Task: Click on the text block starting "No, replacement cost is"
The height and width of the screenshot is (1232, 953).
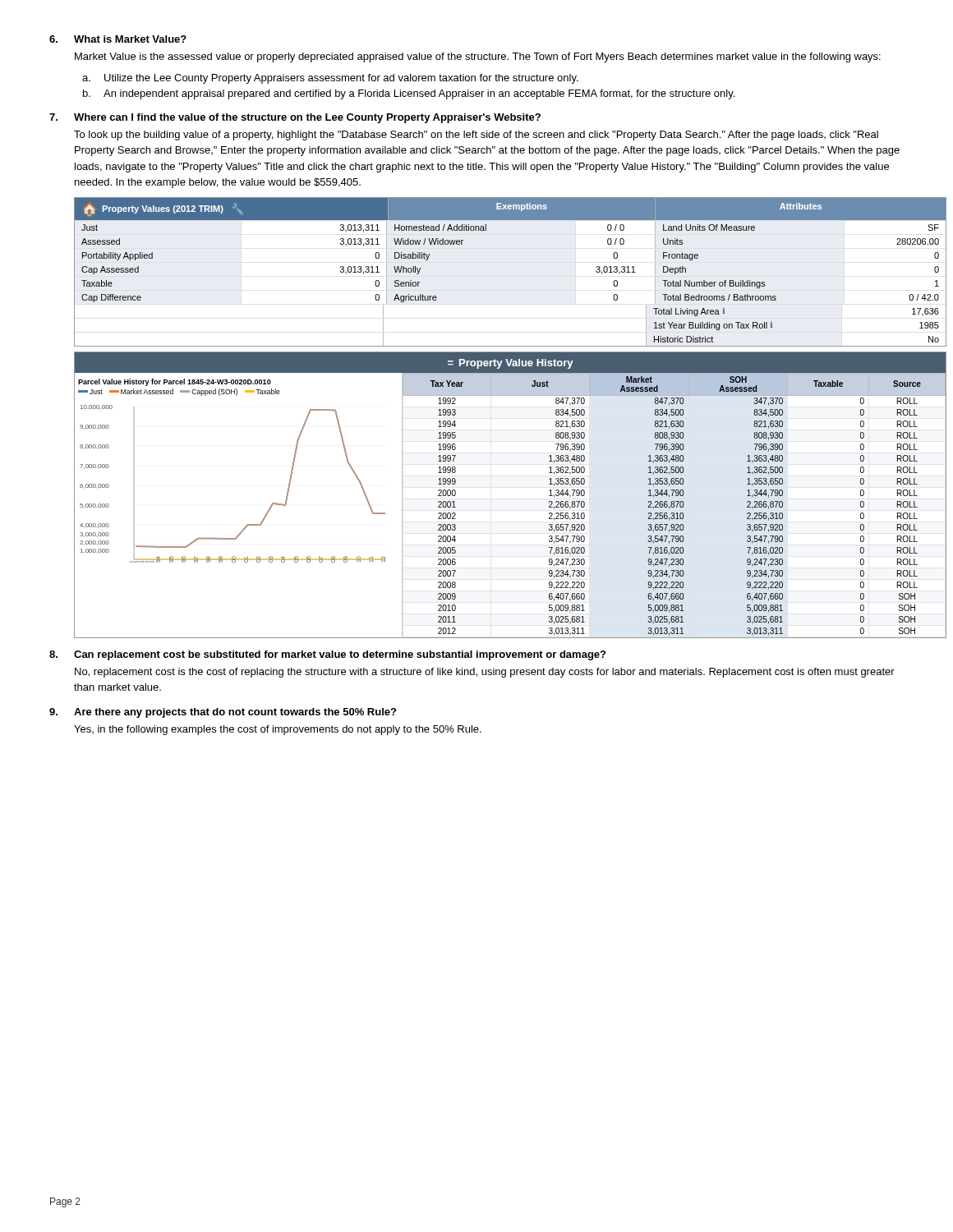Action: pyautogui.click(x=484, y=679)
